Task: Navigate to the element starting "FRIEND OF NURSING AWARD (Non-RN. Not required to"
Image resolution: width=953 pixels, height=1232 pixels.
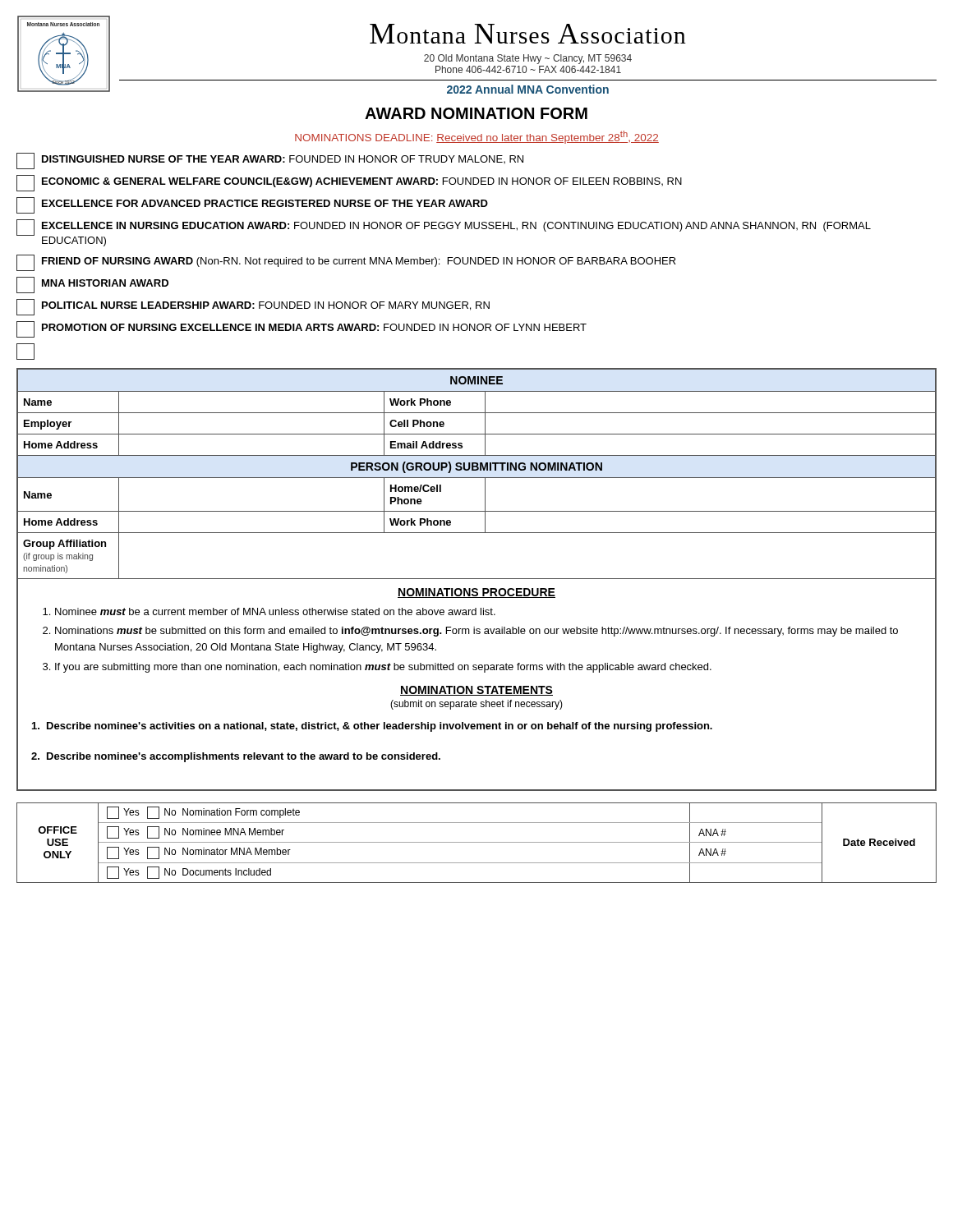Action: click(x=346, y=263)
